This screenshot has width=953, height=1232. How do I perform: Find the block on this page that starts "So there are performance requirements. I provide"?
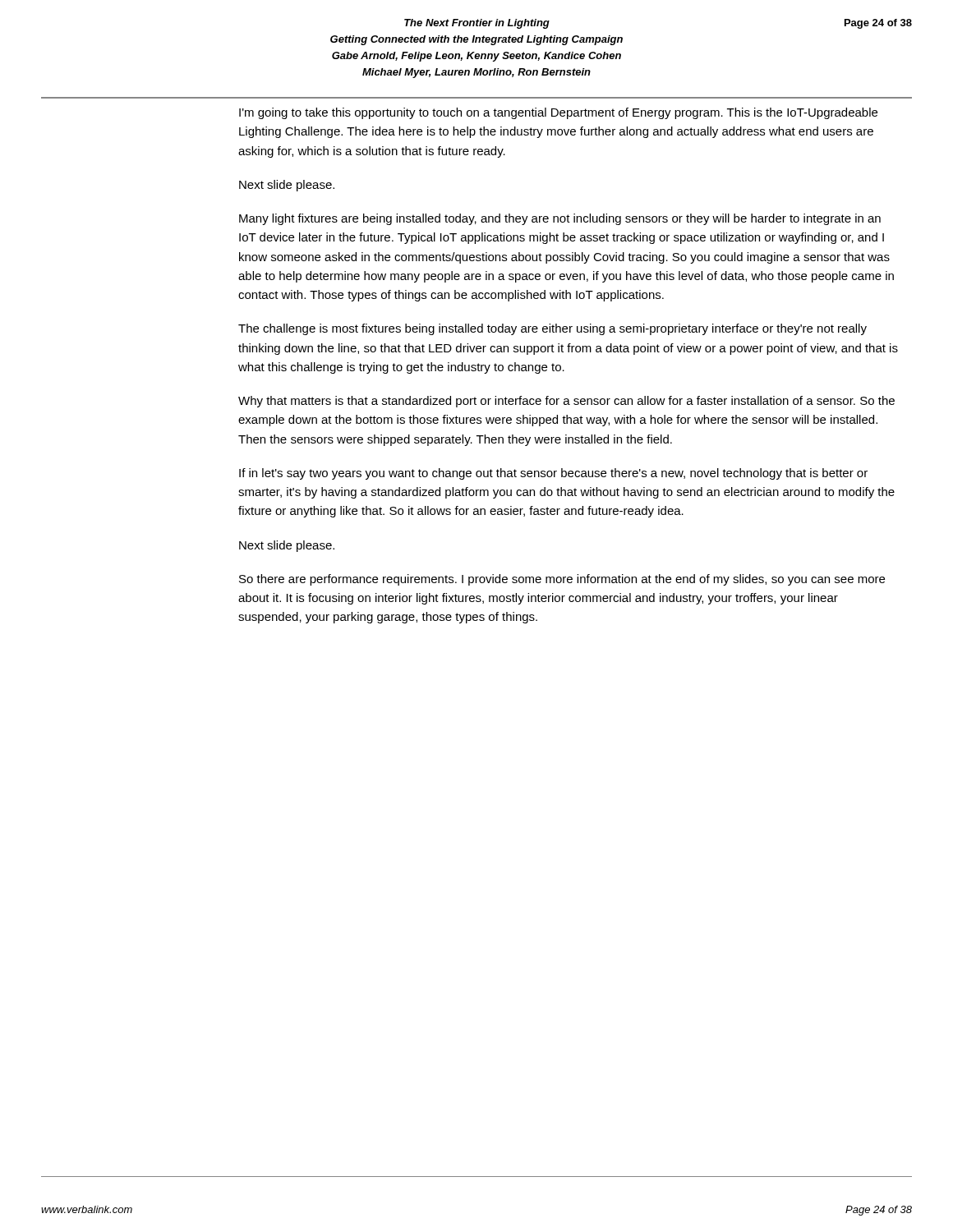pos(562,598)
